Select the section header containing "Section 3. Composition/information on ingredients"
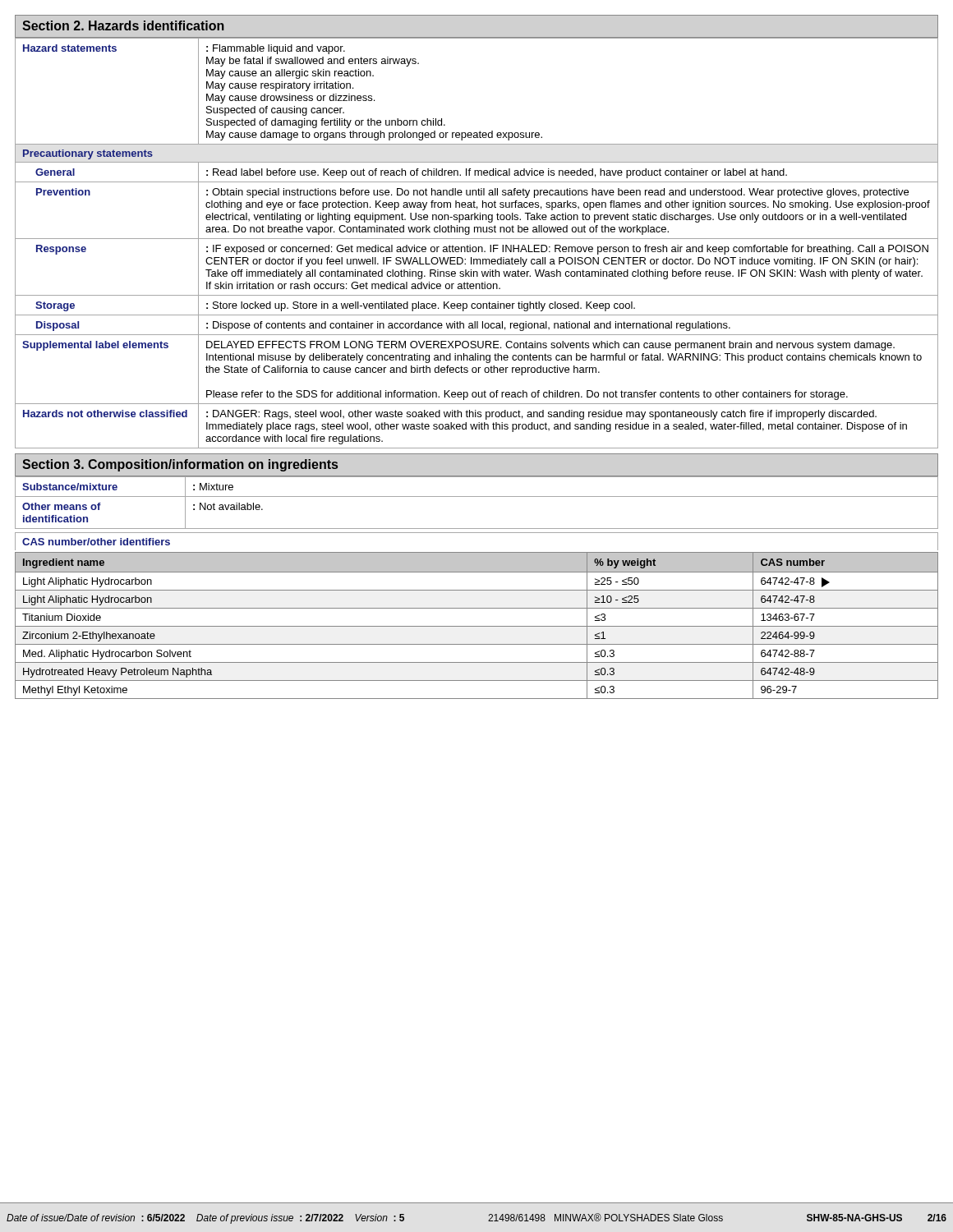The width and height of the screenshot is (953, 1232). click(180, 464)
